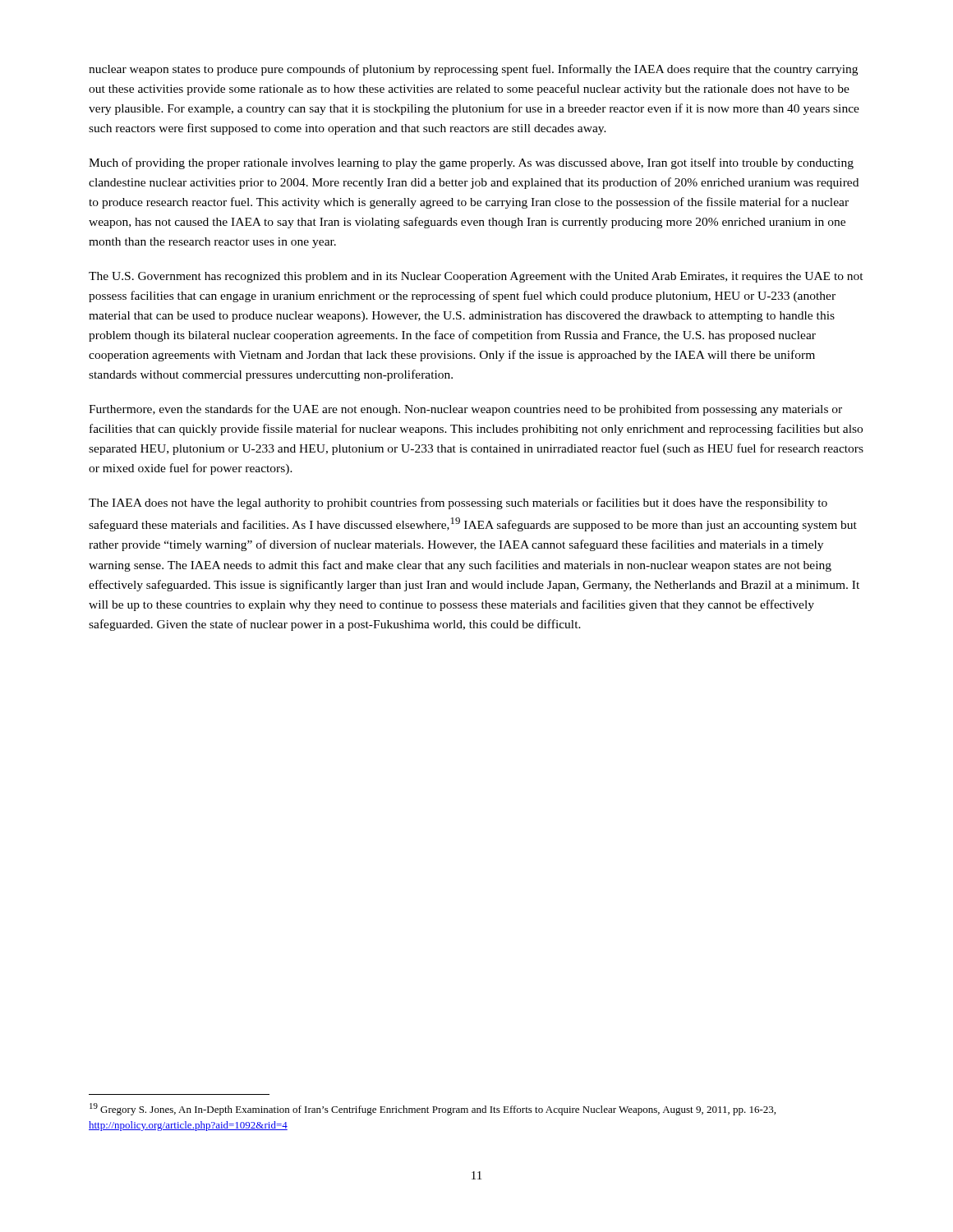Screen dimensions: 1232x953
Task: Find the block on this page that starts "The IAEA does not"
Action: (474, 563)
